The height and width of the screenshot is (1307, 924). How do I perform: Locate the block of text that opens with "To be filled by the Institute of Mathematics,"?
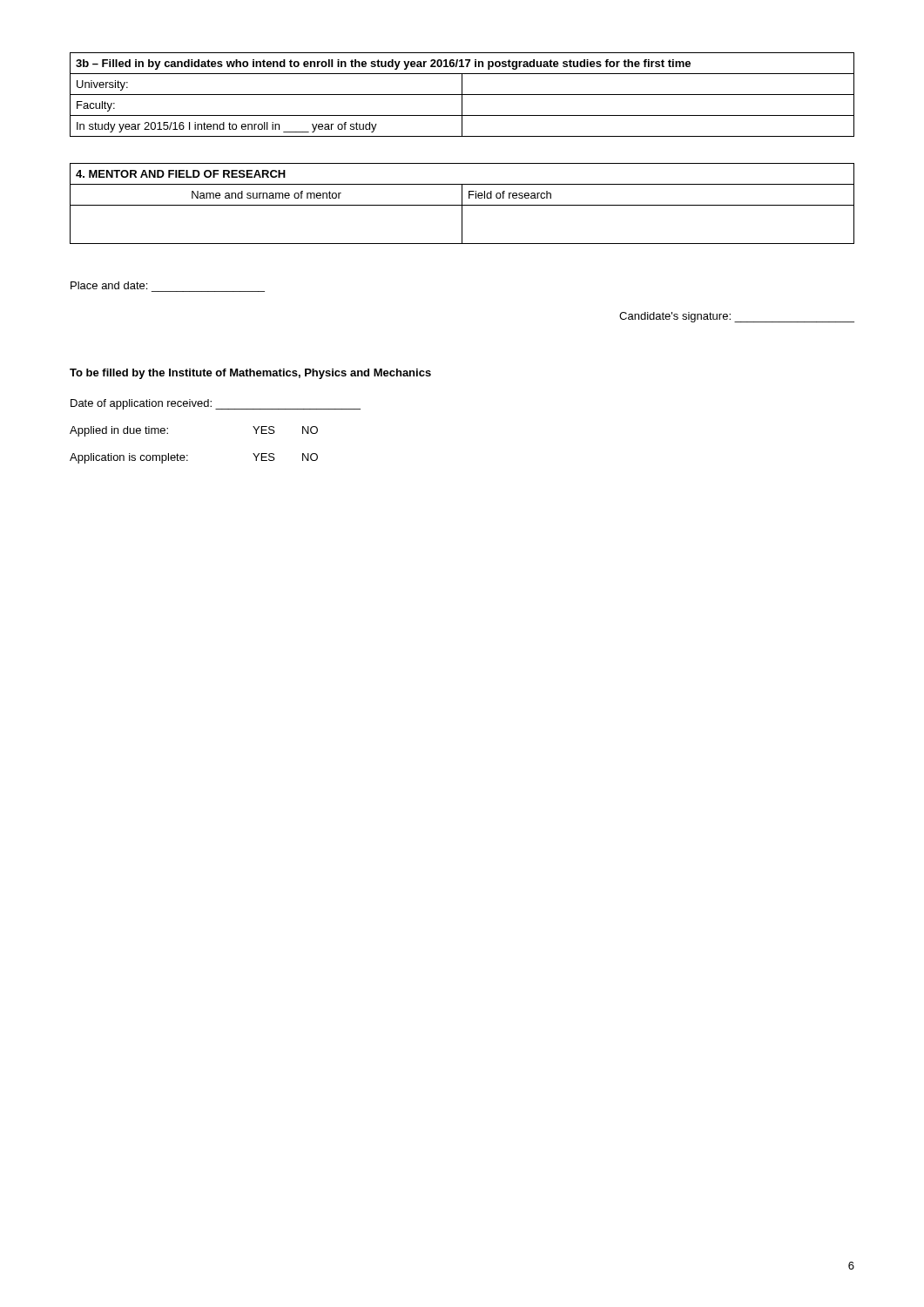pyautogui.click(x=250, y=372)
